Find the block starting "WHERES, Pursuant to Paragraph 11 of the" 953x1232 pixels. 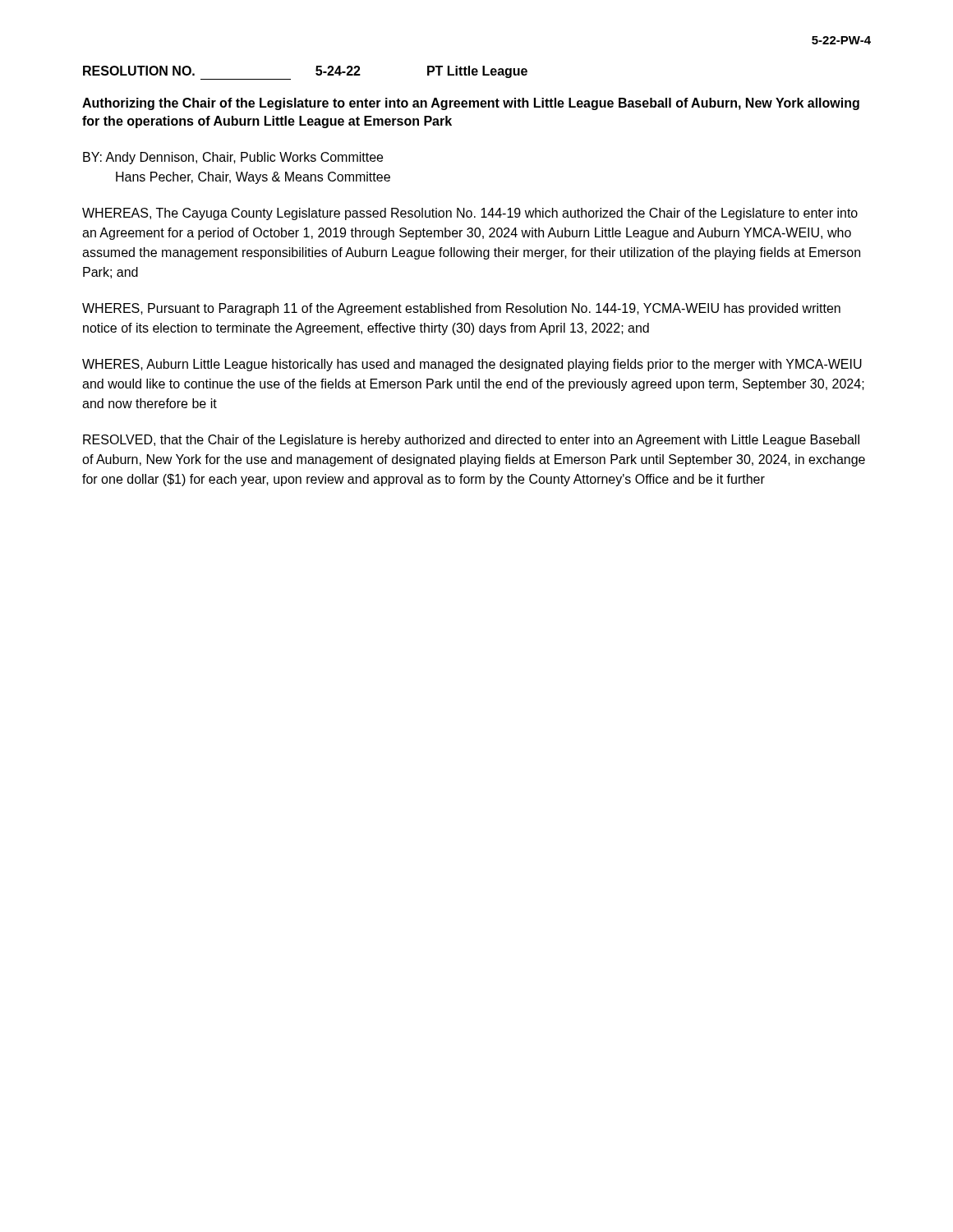pyautogui.click(x=462, y=318)
